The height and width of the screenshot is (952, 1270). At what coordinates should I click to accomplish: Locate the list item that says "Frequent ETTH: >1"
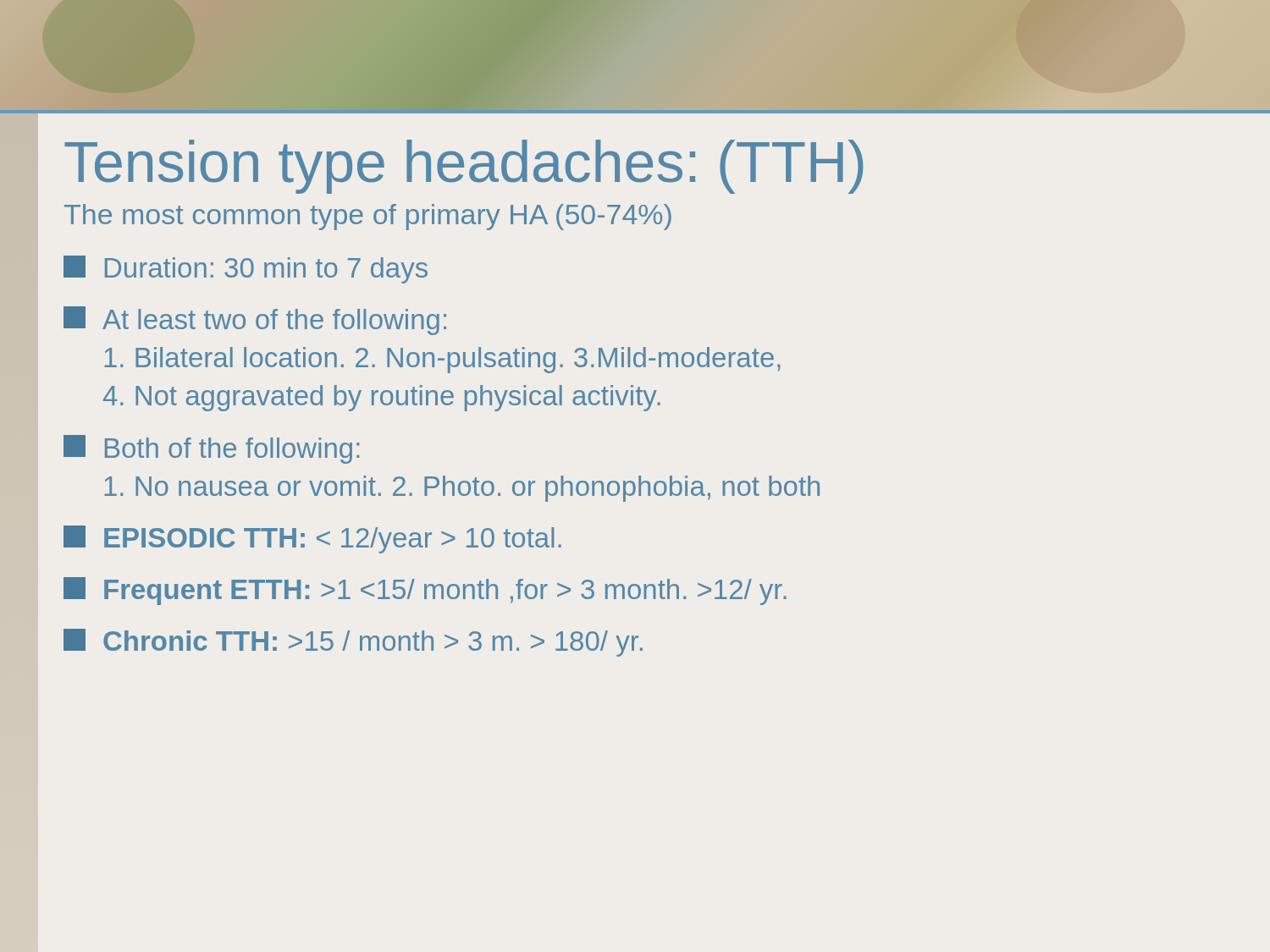point(641,590)
